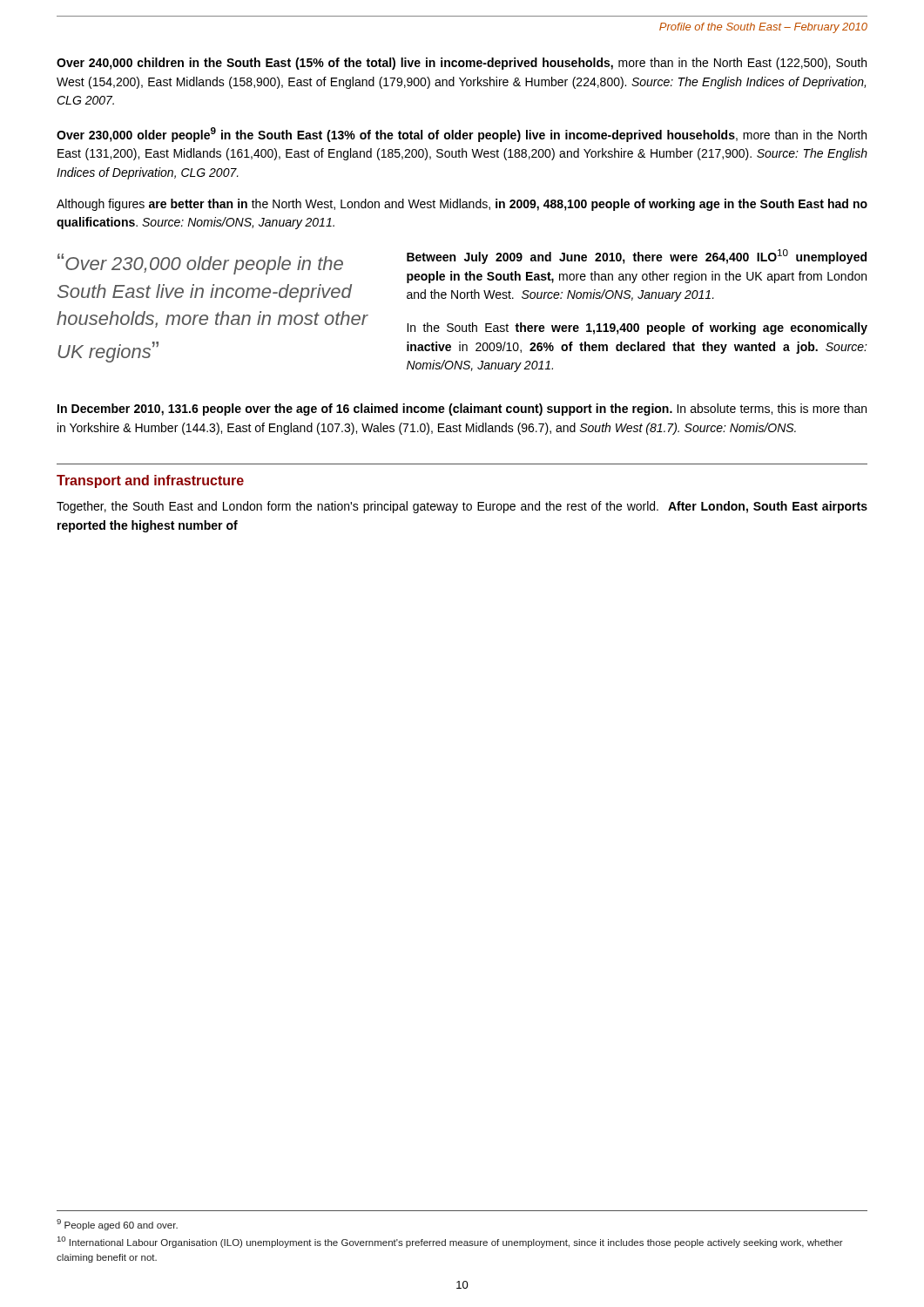924x1307 pixels.
Task: Find the section header
Action: (150, 481)
